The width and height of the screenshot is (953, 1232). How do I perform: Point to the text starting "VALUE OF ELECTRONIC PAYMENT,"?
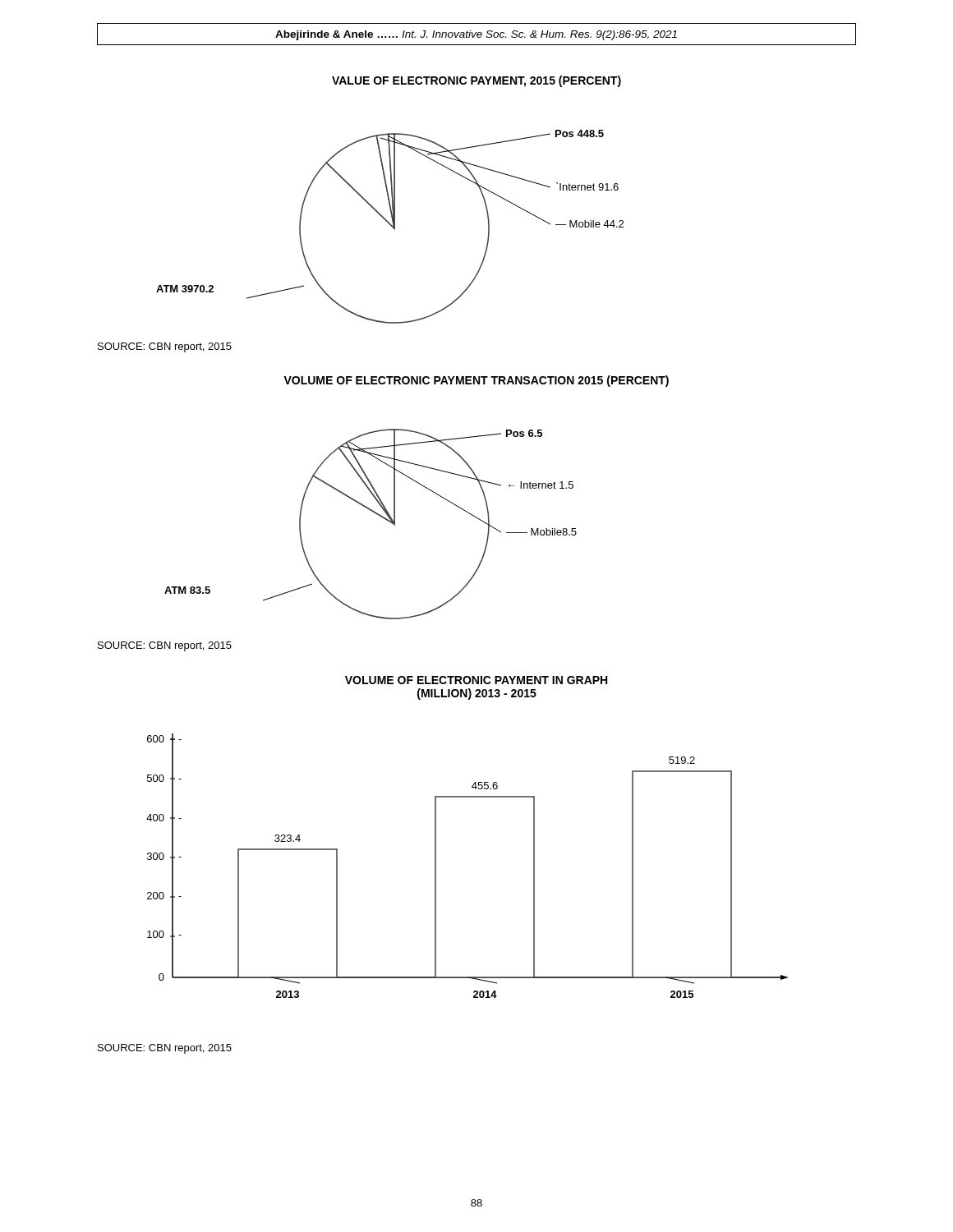click(476, 81)
